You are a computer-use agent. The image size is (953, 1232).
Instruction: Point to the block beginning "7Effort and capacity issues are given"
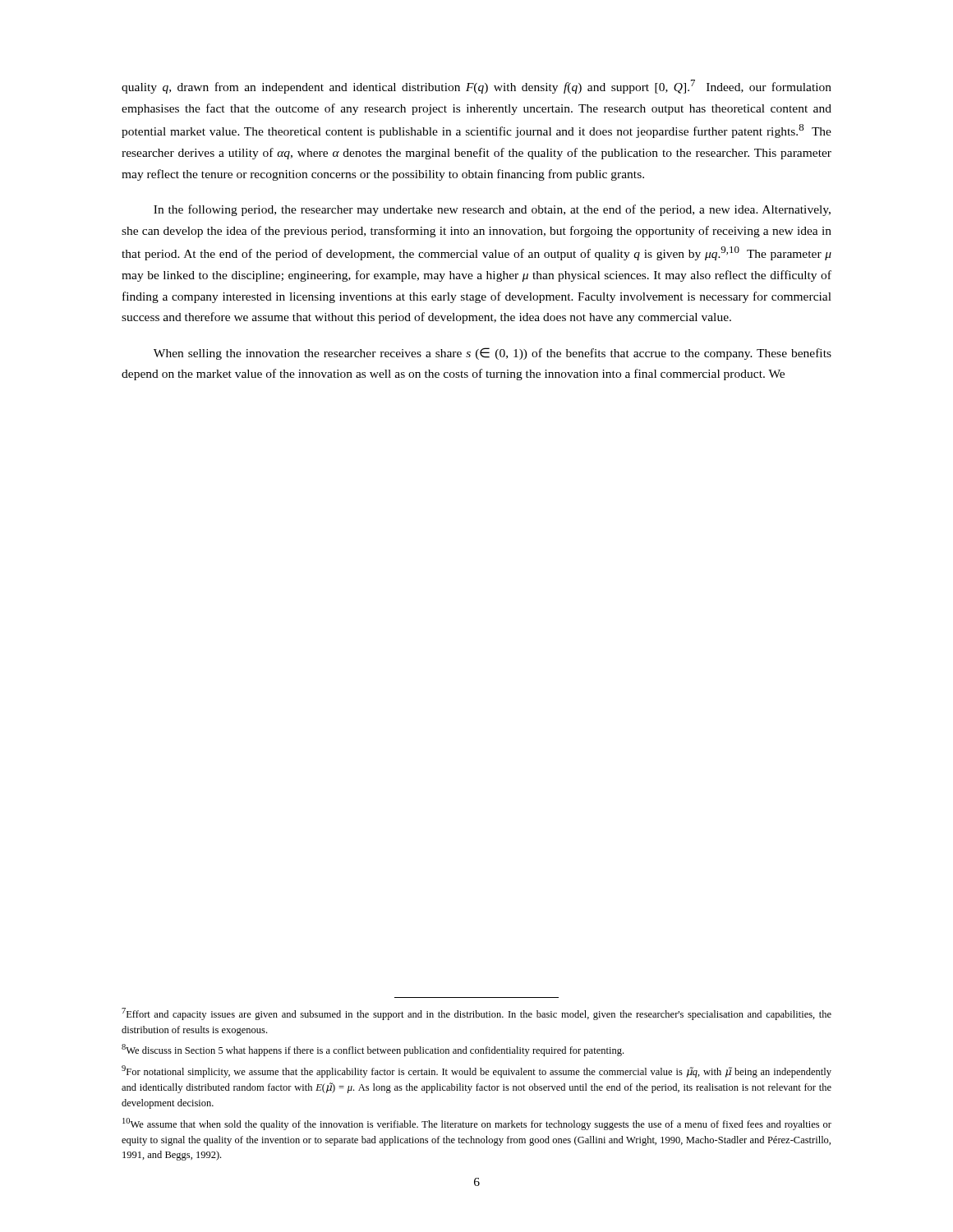pos(476,1021)
